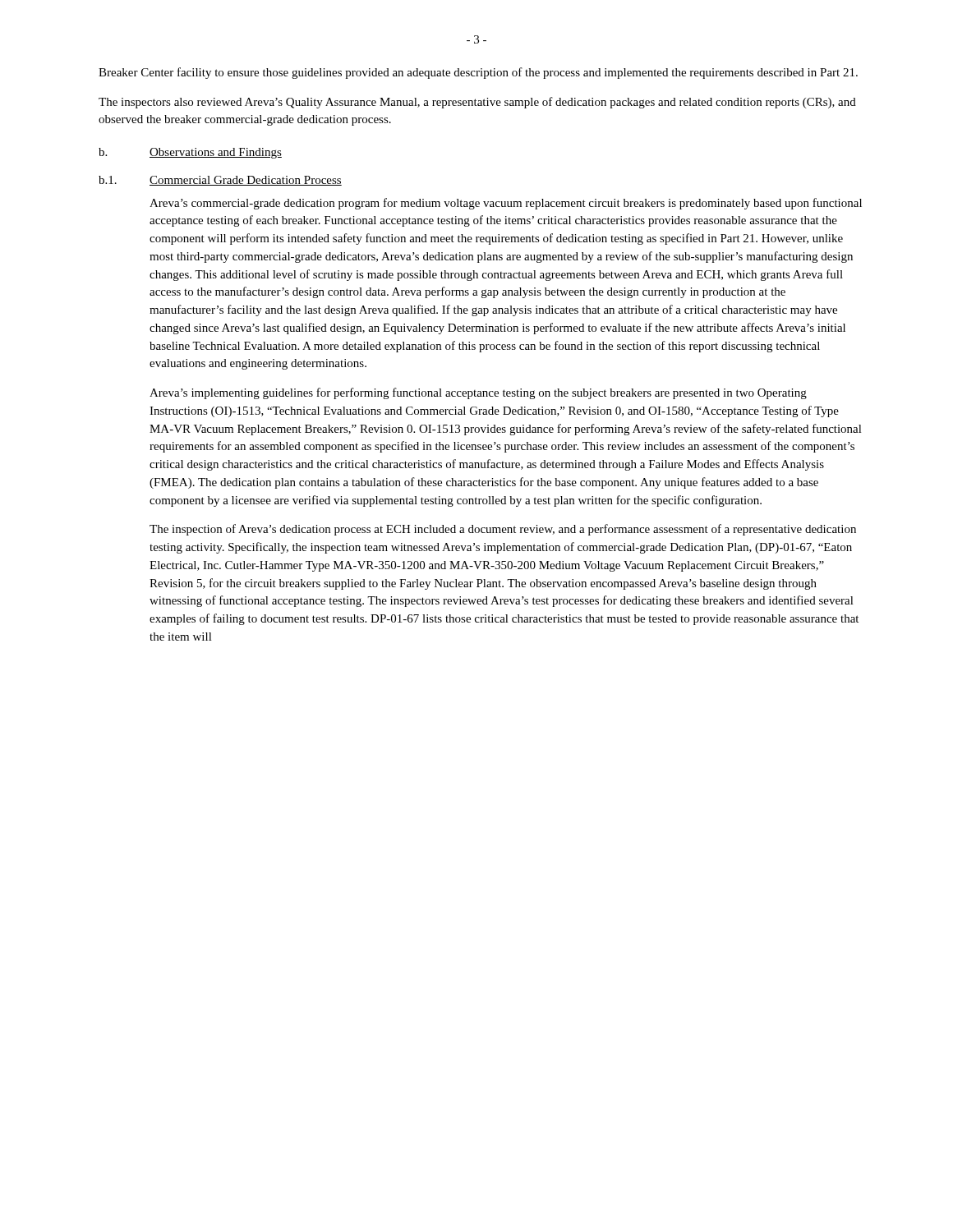This screenshot has height=1232, width=953.
Task: Point to the passage starting "Areva’s commercial-grade dedication program for medium voltage vacuum"
Action: [506, 283]
